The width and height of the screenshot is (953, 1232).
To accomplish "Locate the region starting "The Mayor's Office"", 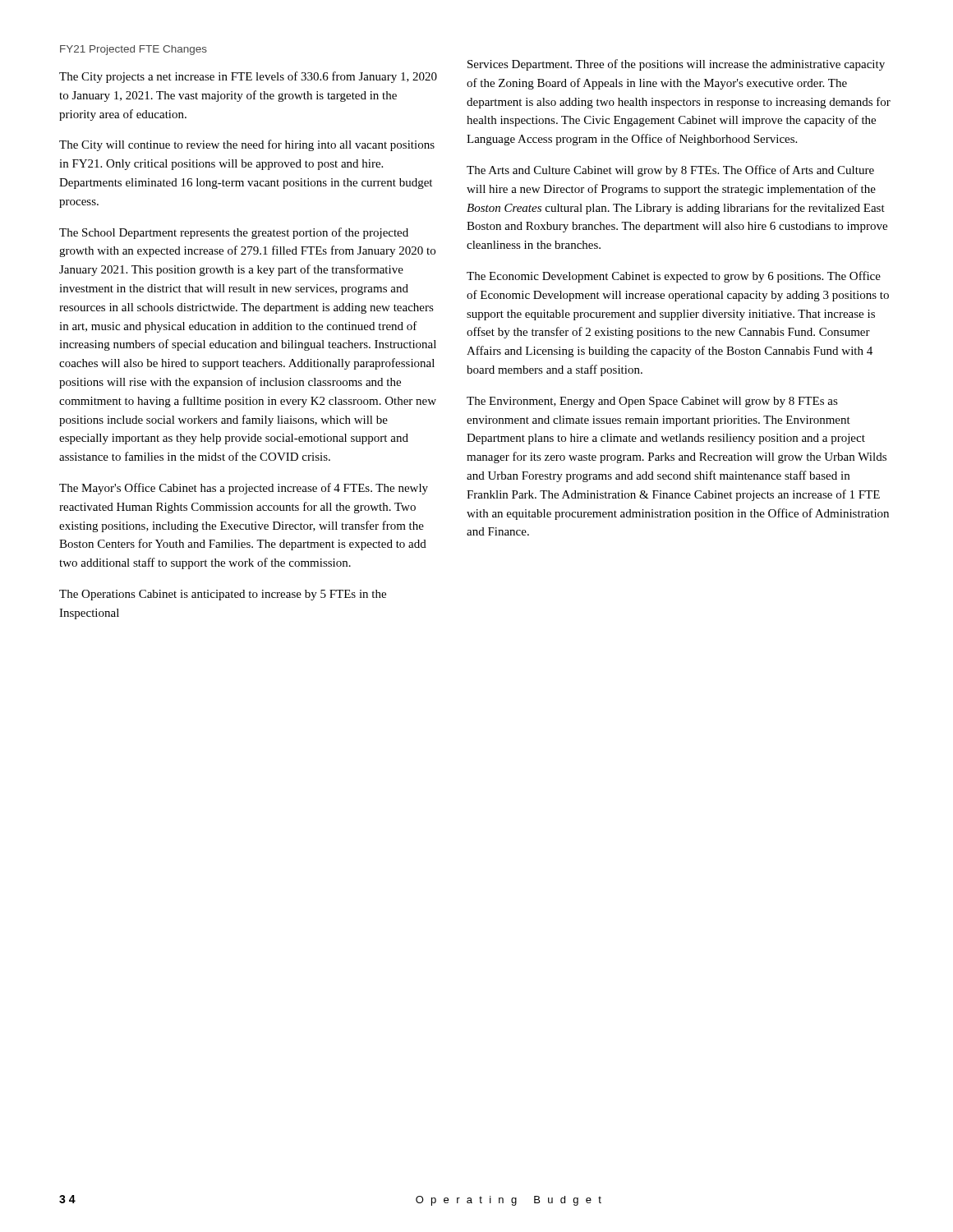I will coord(248,526).
